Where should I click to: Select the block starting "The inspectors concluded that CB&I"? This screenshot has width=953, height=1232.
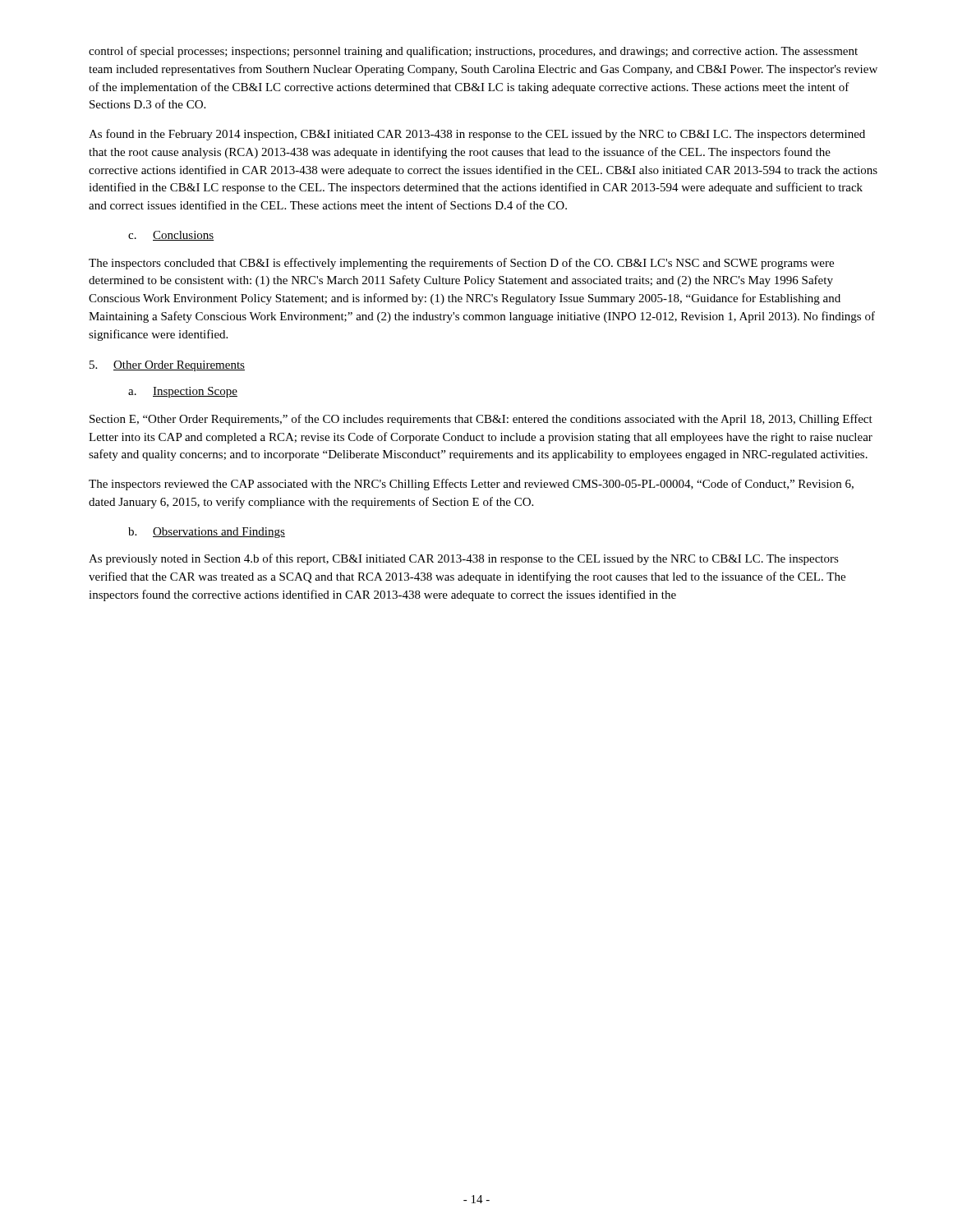(x=482, y=298)
